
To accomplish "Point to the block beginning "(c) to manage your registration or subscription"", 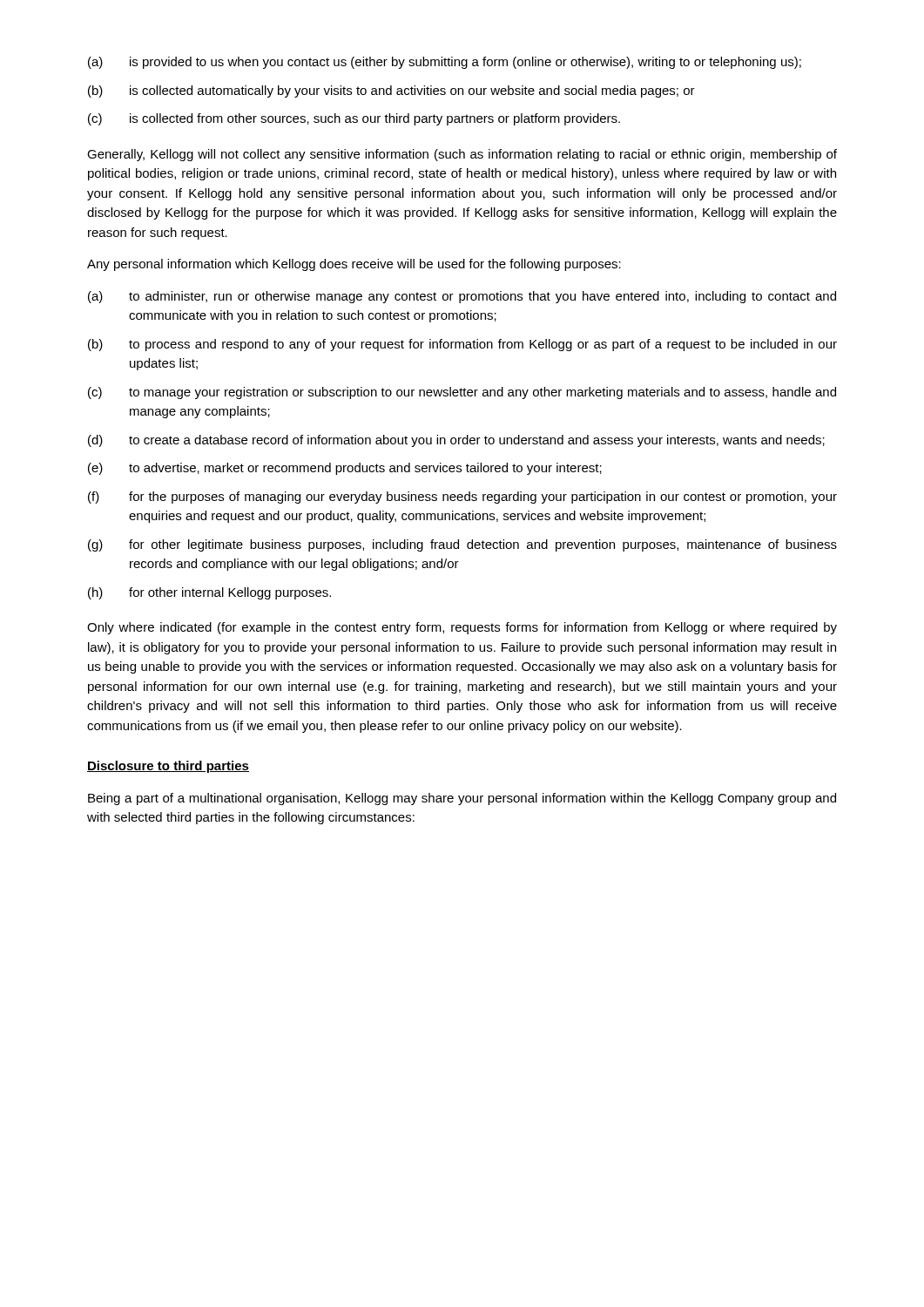I will (462, 402).
